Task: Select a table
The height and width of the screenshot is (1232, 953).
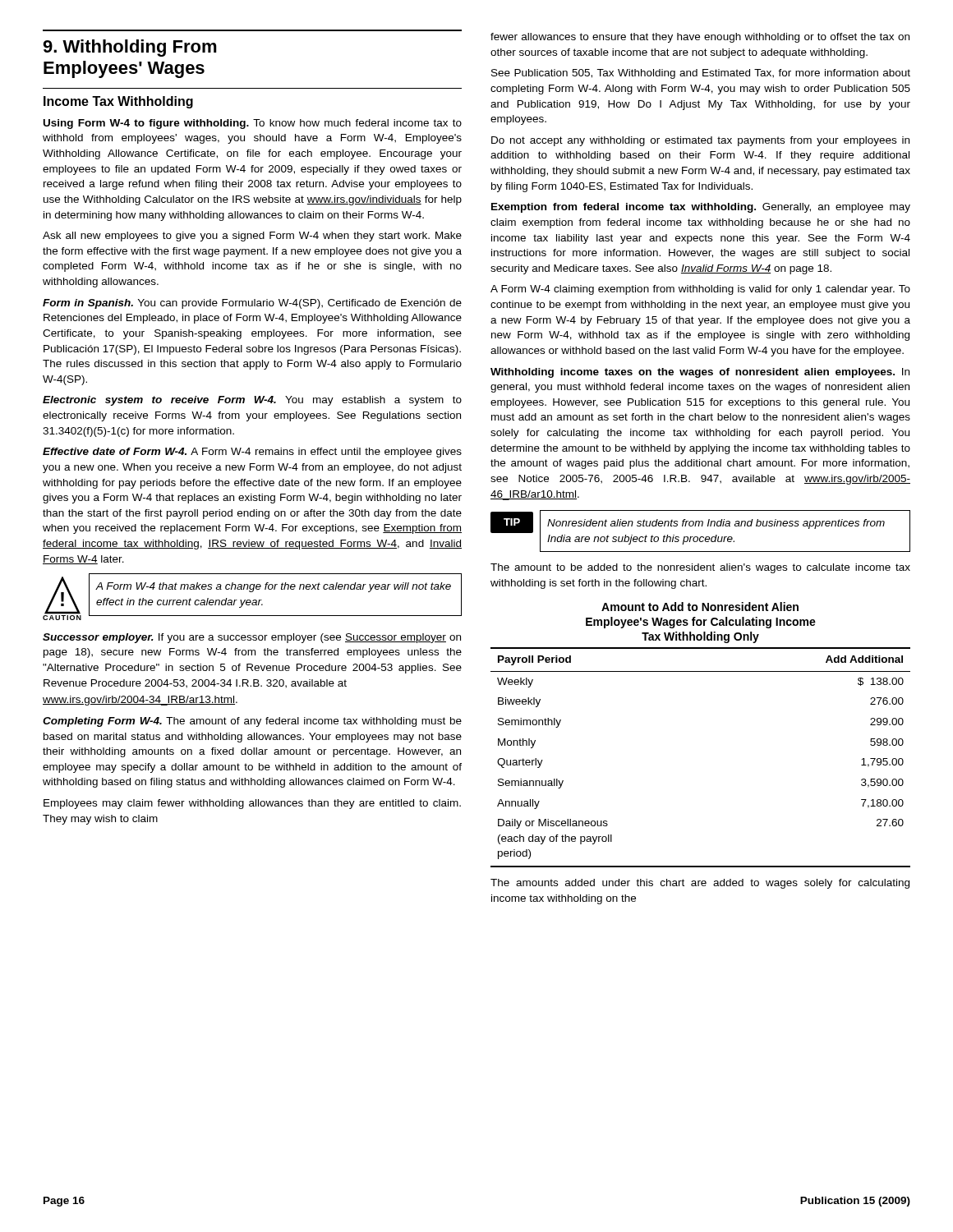Action: 700,733
